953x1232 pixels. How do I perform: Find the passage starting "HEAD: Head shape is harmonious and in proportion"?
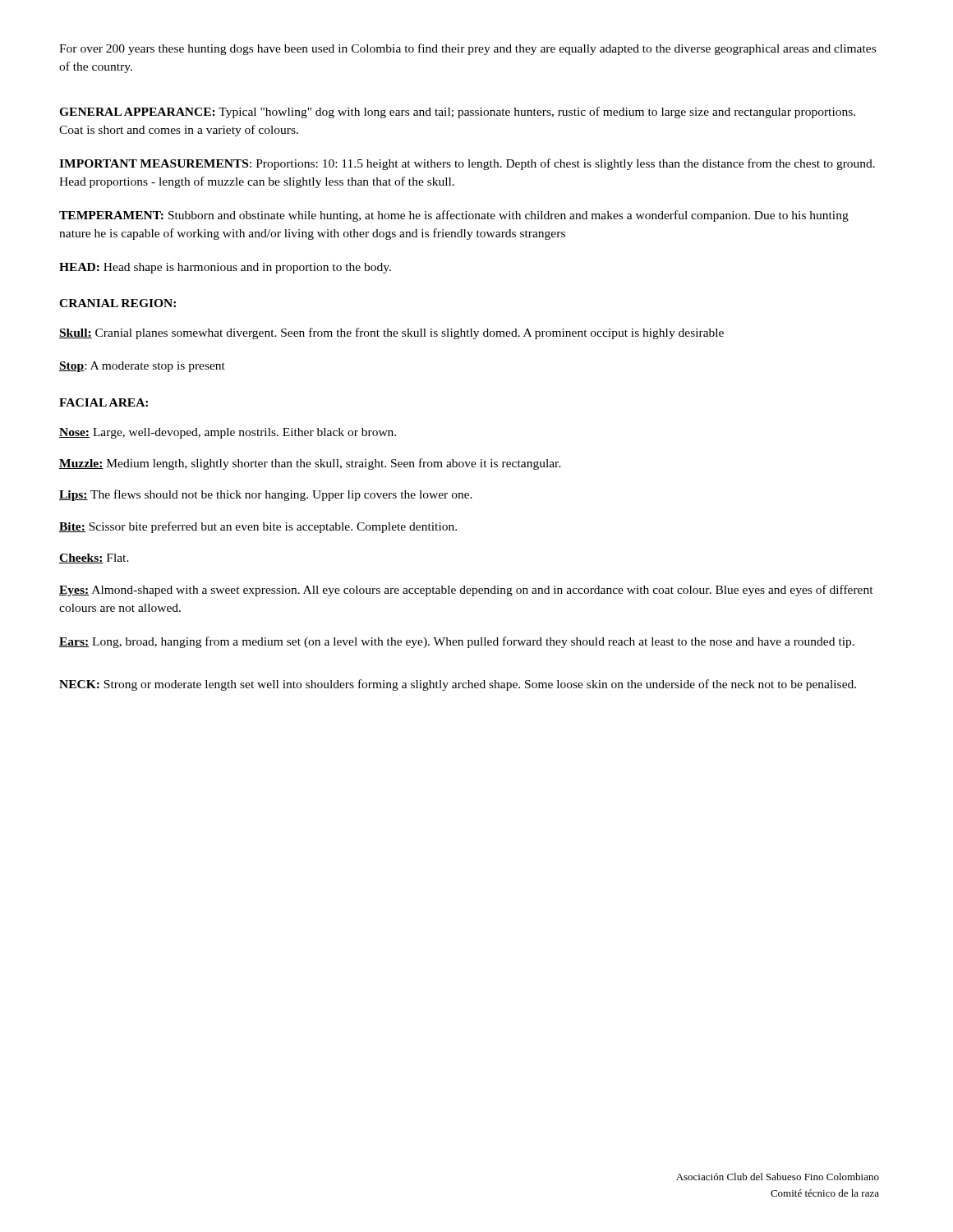(x=226, y=266)
